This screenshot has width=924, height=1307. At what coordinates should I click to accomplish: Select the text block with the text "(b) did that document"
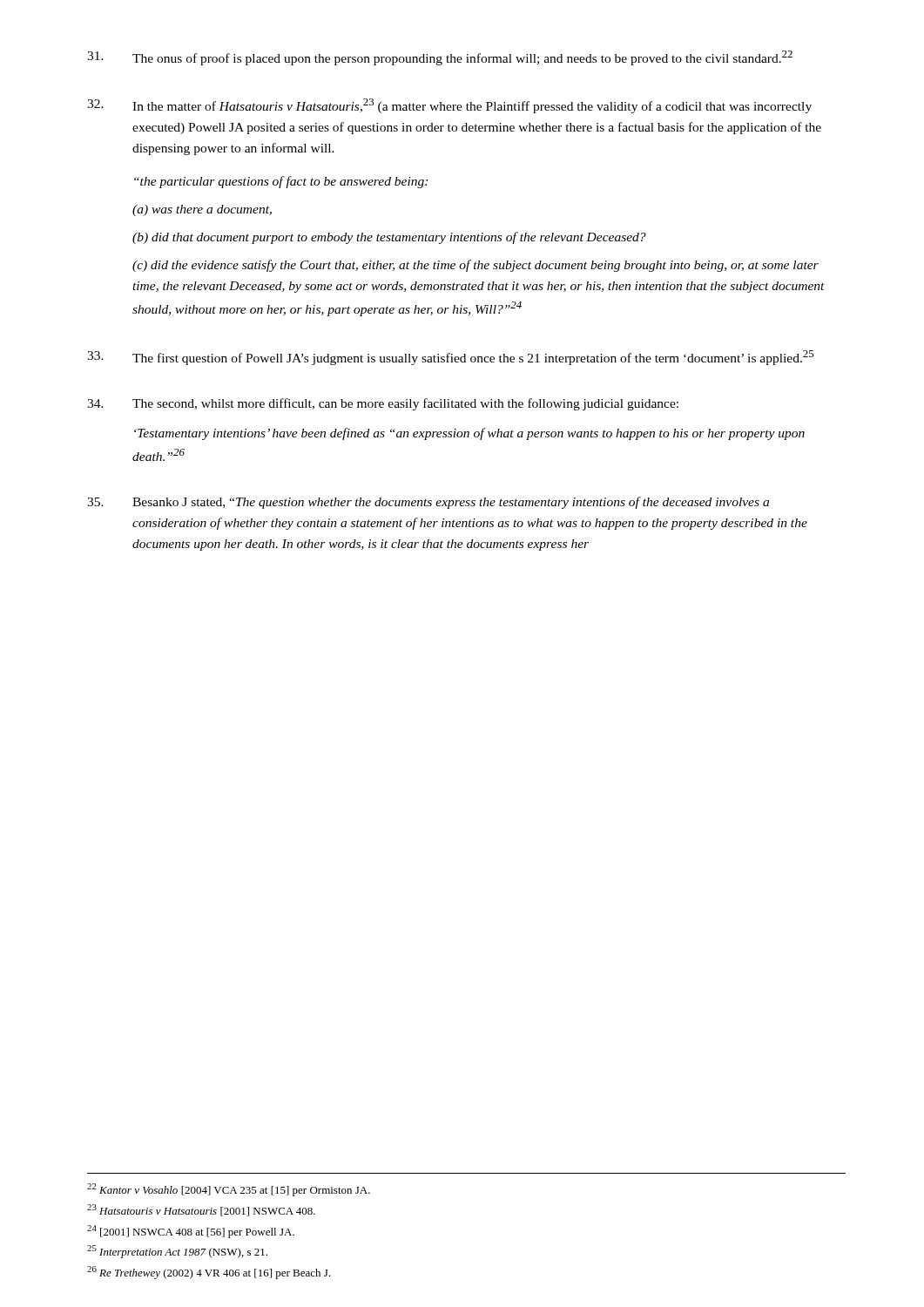389,237
